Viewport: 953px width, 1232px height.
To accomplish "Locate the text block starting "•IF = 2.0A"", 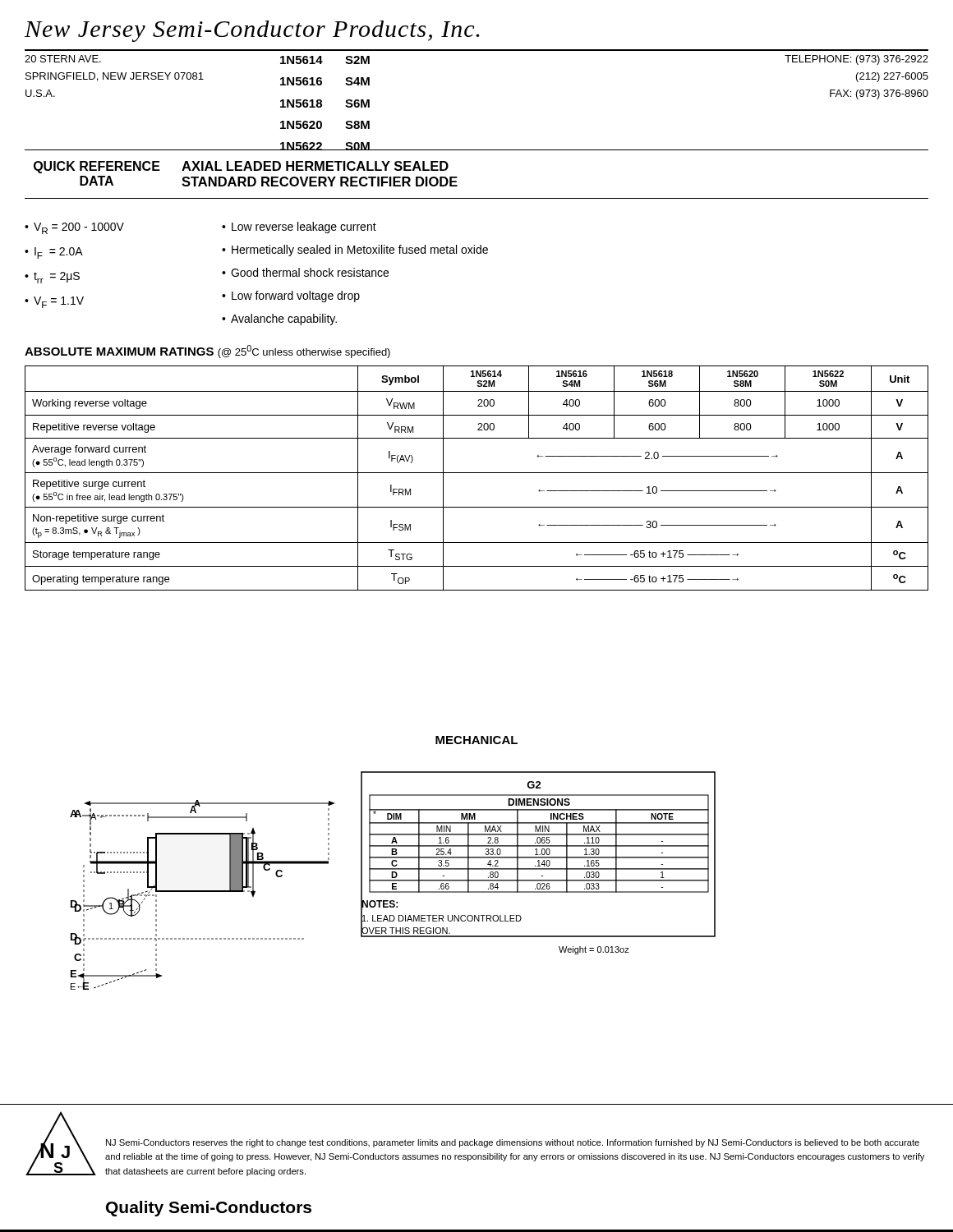I will [x=54, y=252].
